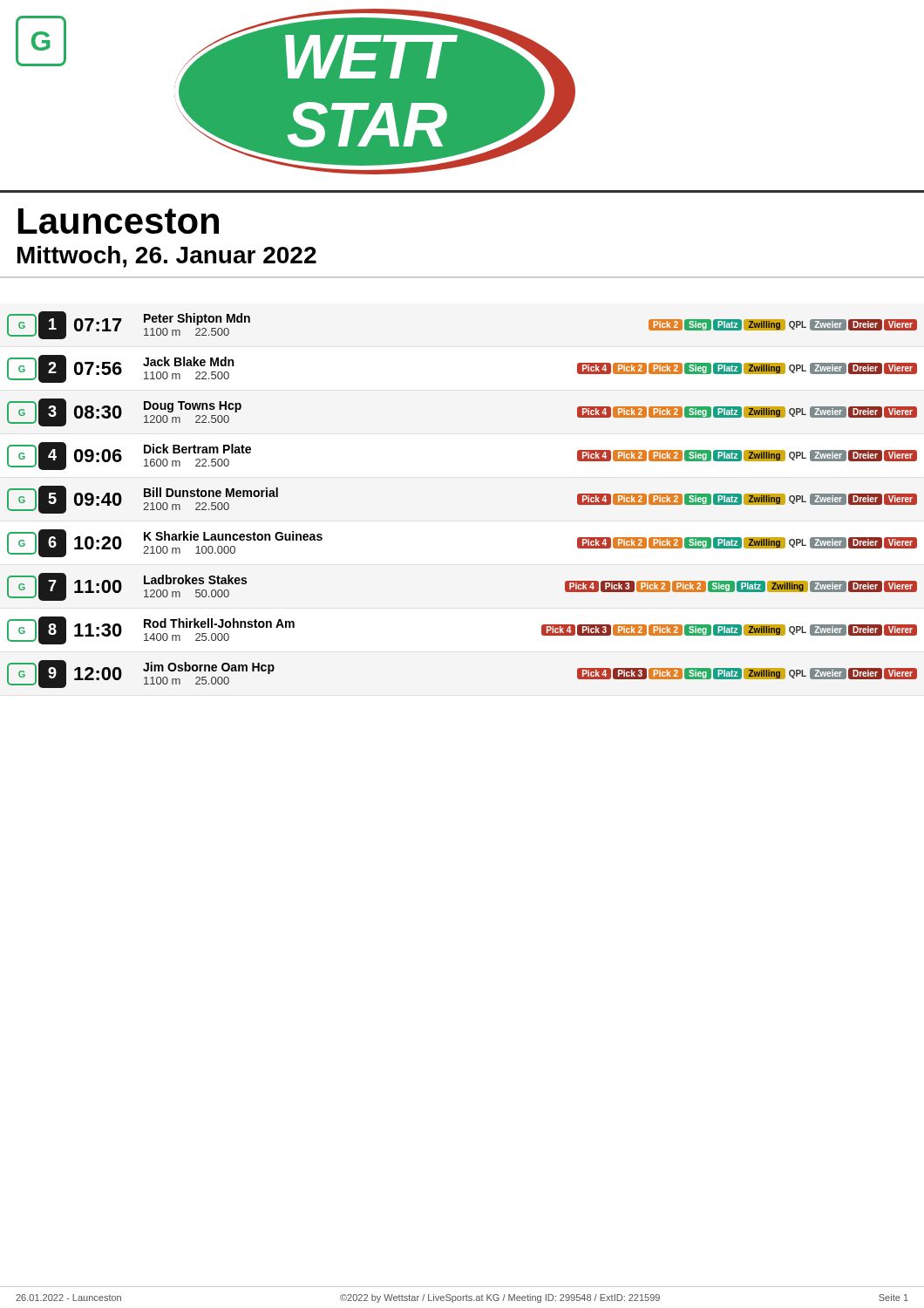Find the logo
This screenshot has height=1308, width=924.
(462, 92)
